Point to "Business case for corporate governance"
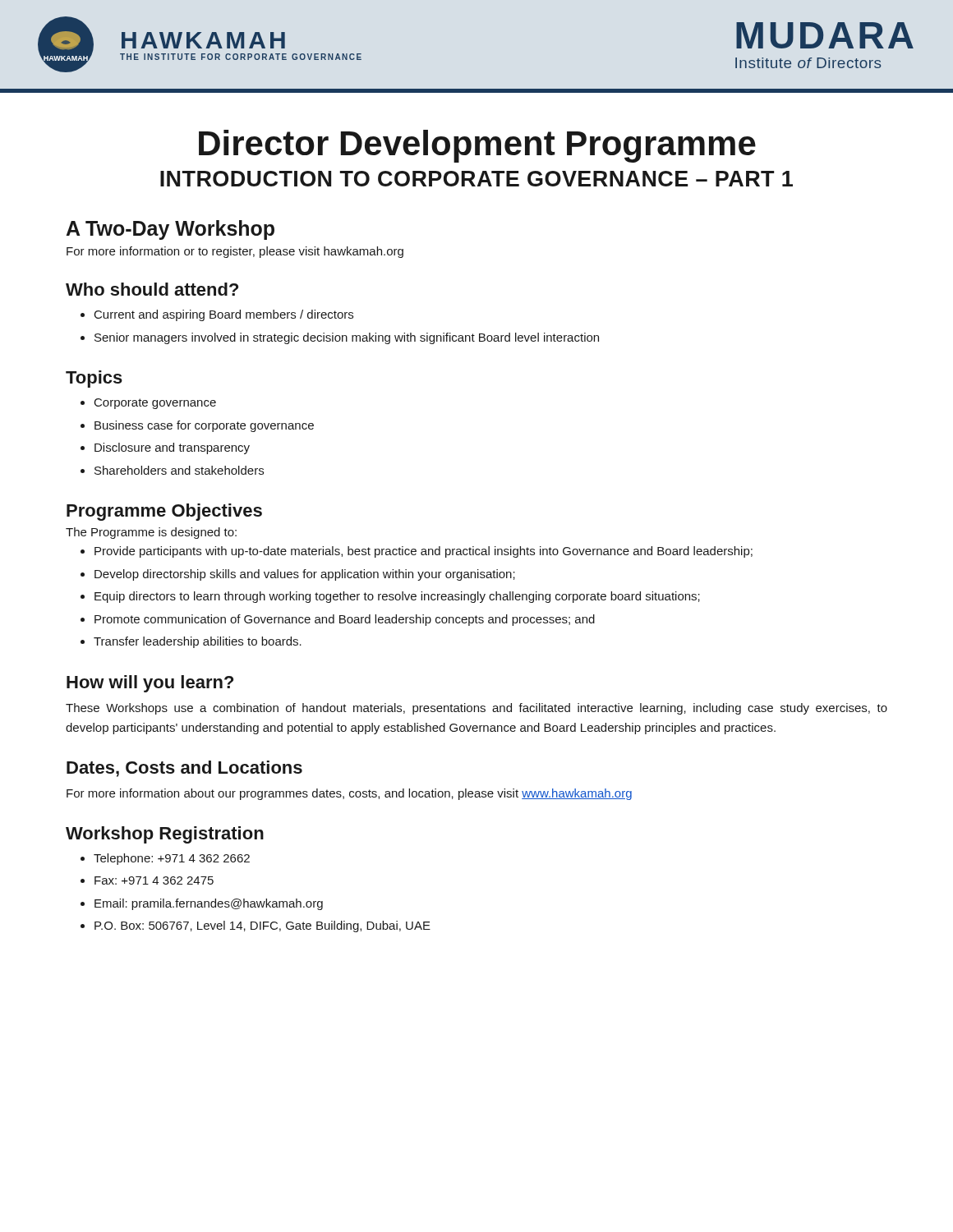 tap(204, 425)
